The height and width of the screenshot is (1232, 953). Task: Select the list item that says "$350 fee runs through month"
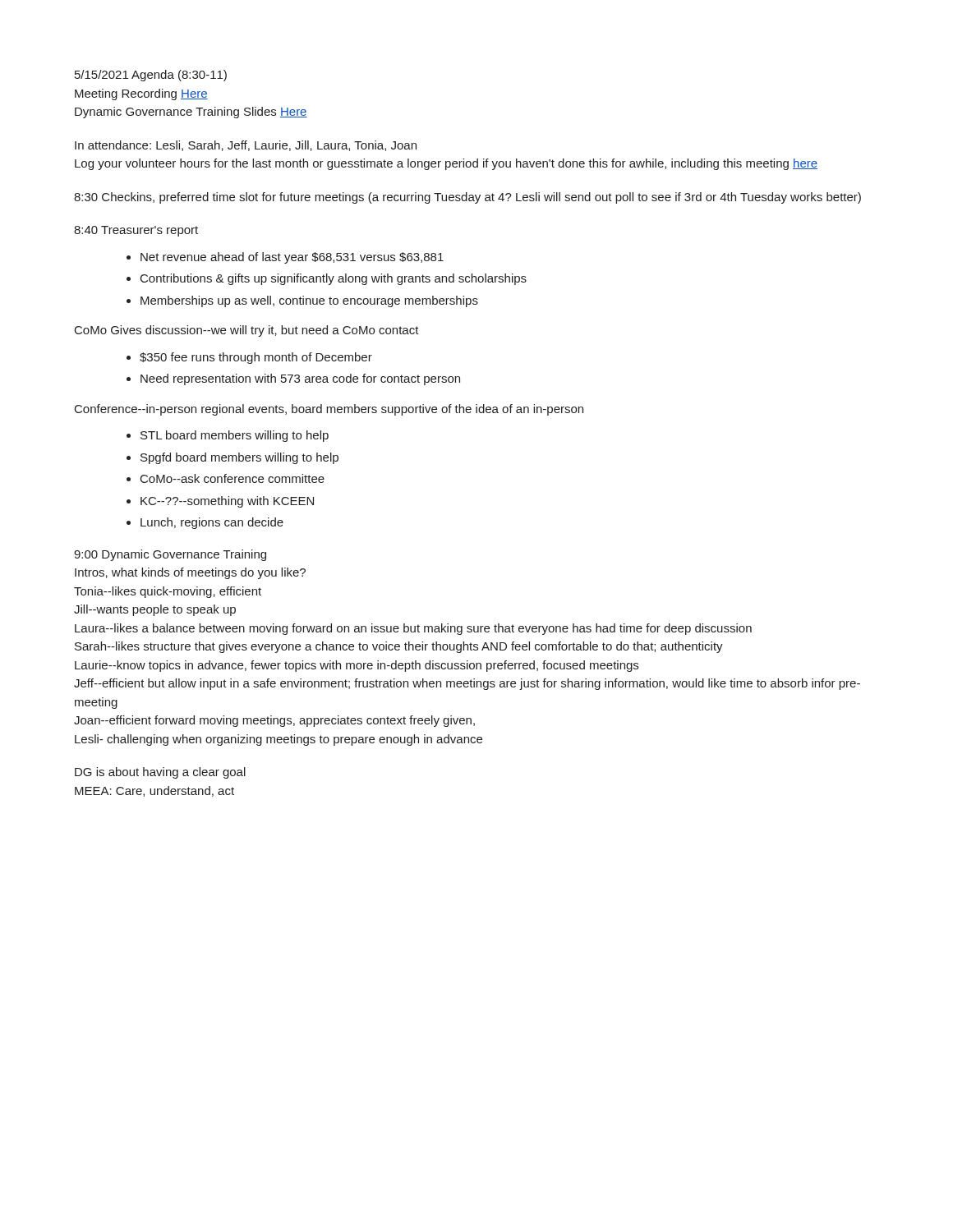256,356
